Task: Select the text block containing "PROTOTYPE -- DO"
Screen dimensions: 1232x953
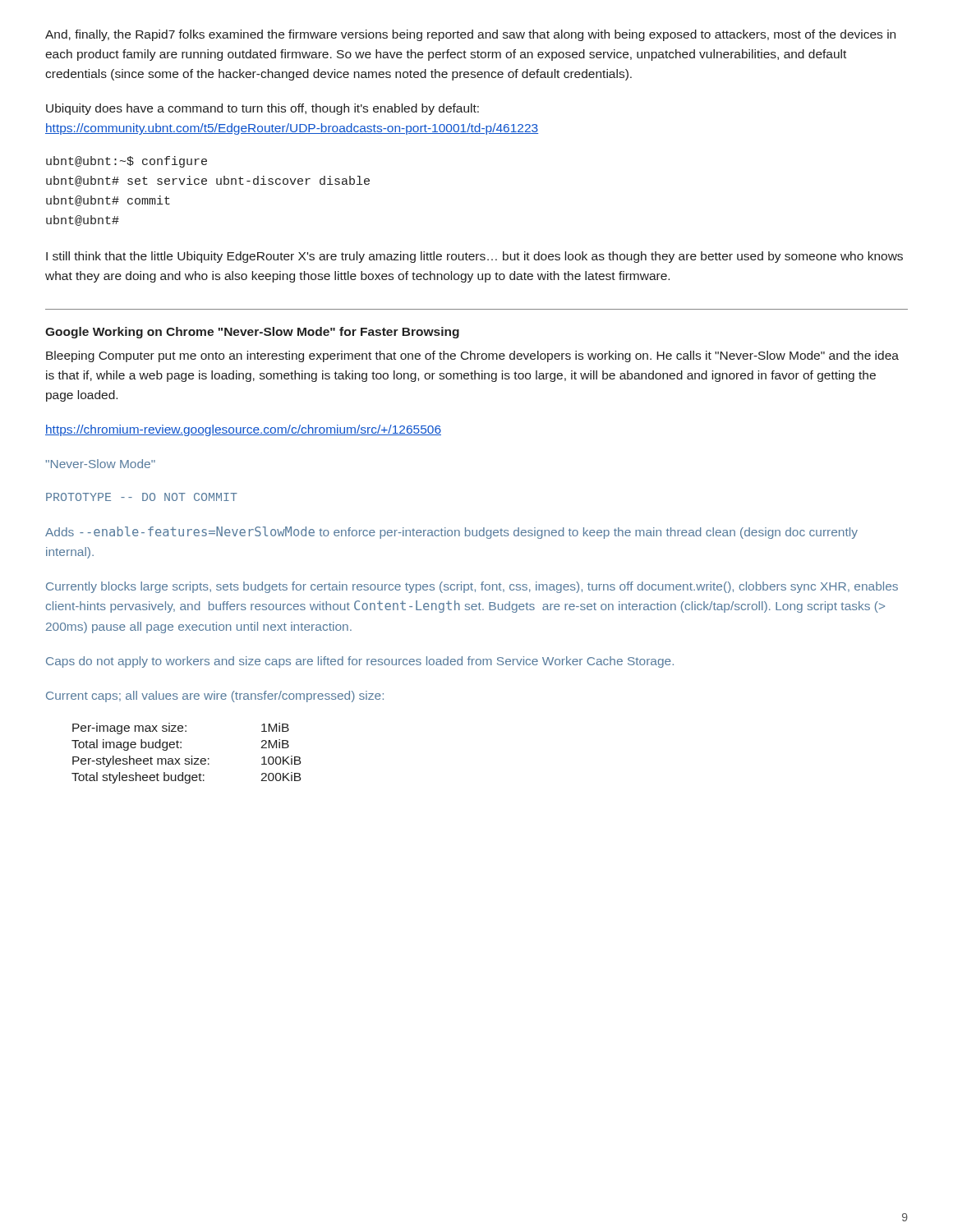Action: (x=141, y=498)
